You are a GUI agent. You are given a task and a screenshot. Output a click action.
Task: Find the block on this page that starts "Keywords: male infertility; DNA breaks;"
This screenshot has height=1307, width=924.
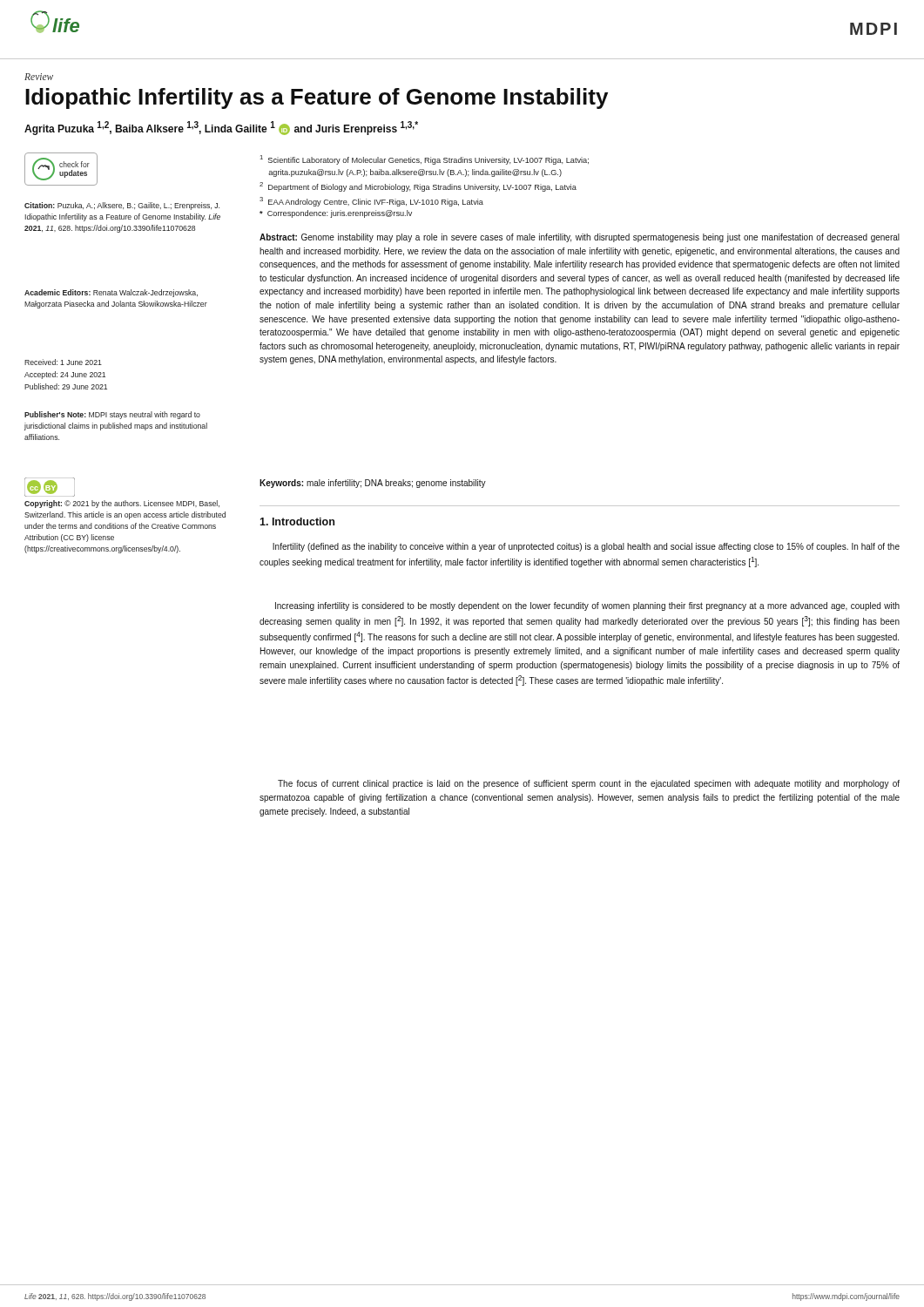(x=373, y=483)
